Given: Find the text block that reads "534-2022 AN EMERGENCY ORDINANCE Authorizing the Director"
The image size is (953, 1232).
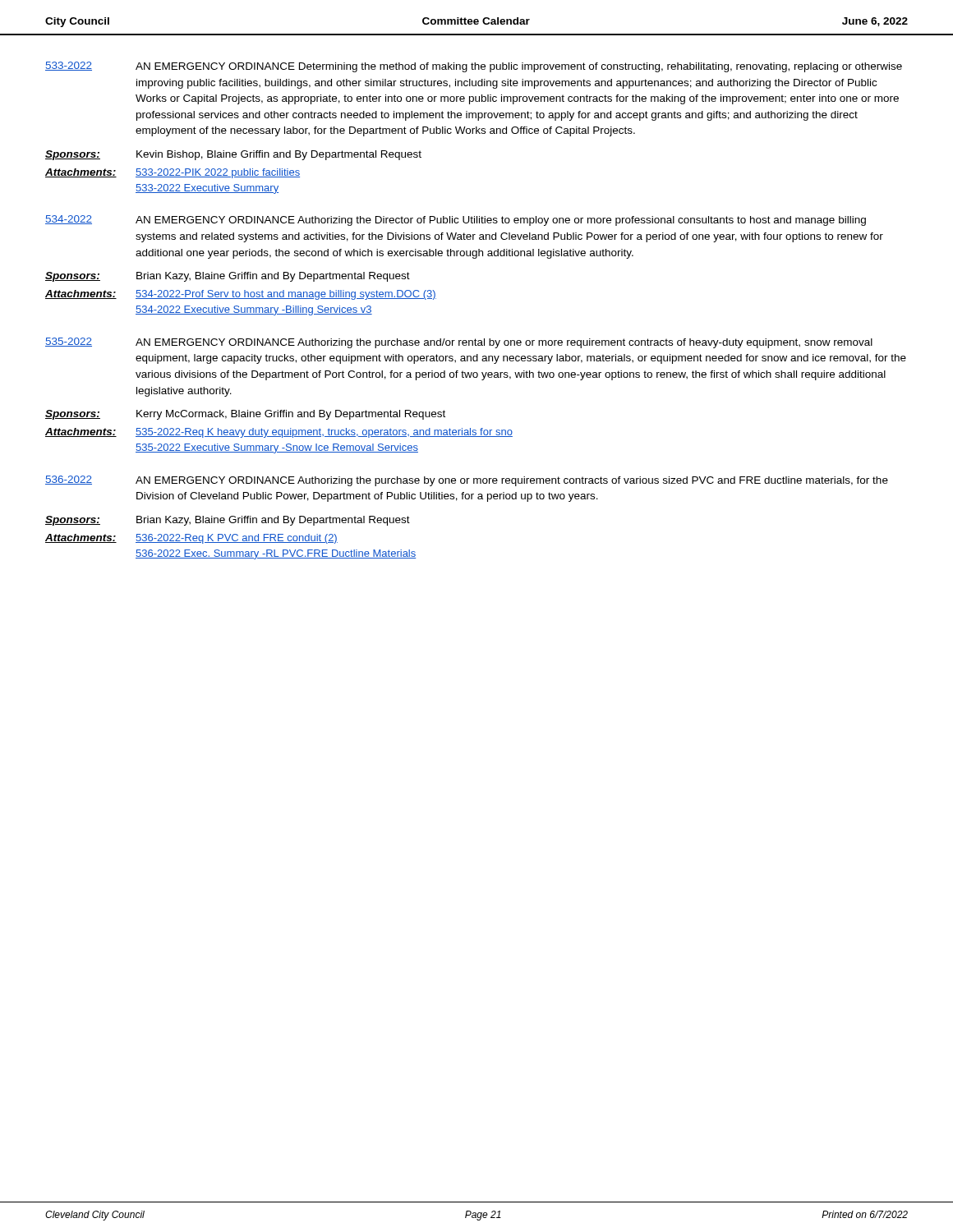Looking at the screenshot, I should pos(476,238).
